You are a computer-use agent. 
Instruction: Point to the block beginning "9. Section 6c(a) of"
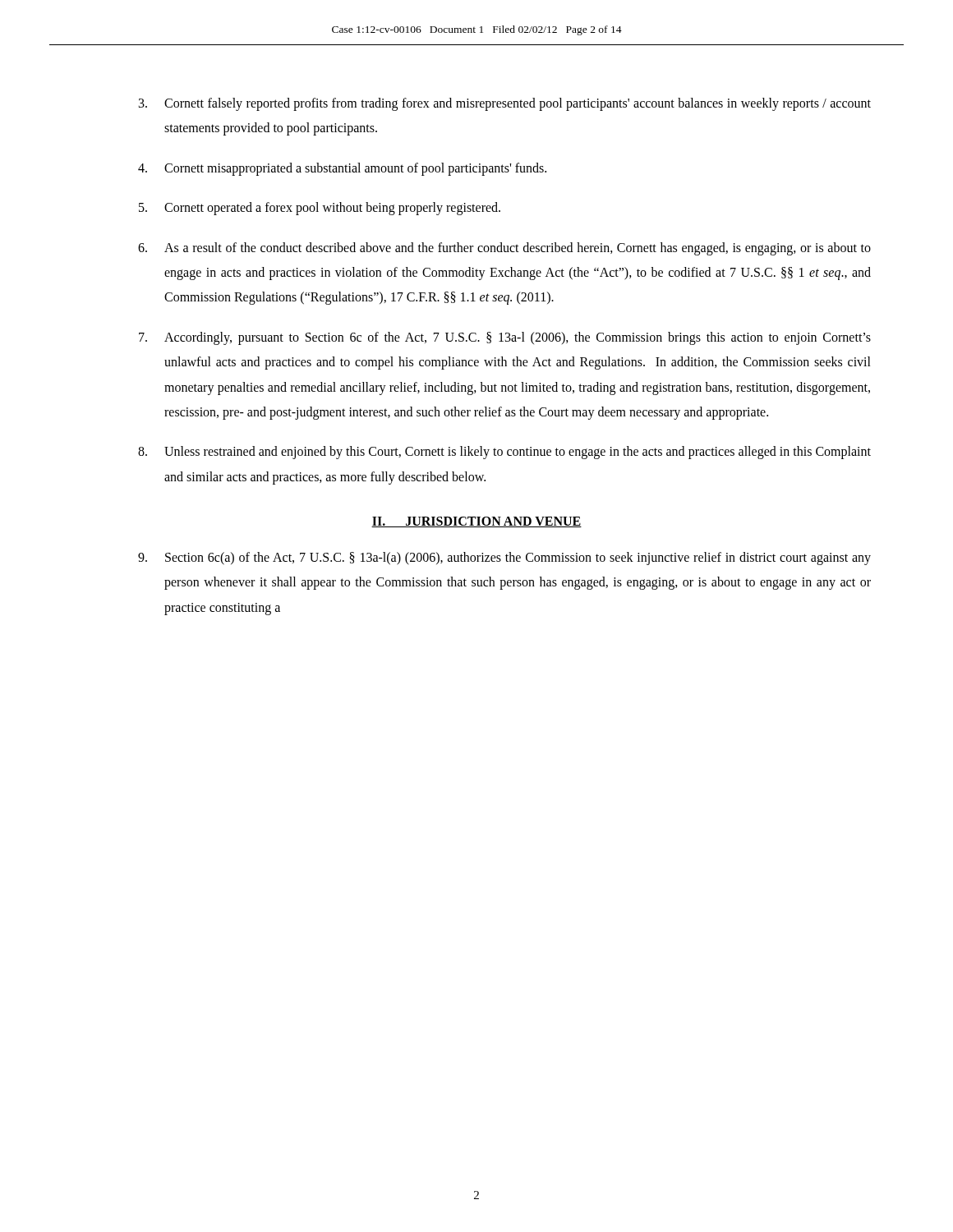(476, 583)
